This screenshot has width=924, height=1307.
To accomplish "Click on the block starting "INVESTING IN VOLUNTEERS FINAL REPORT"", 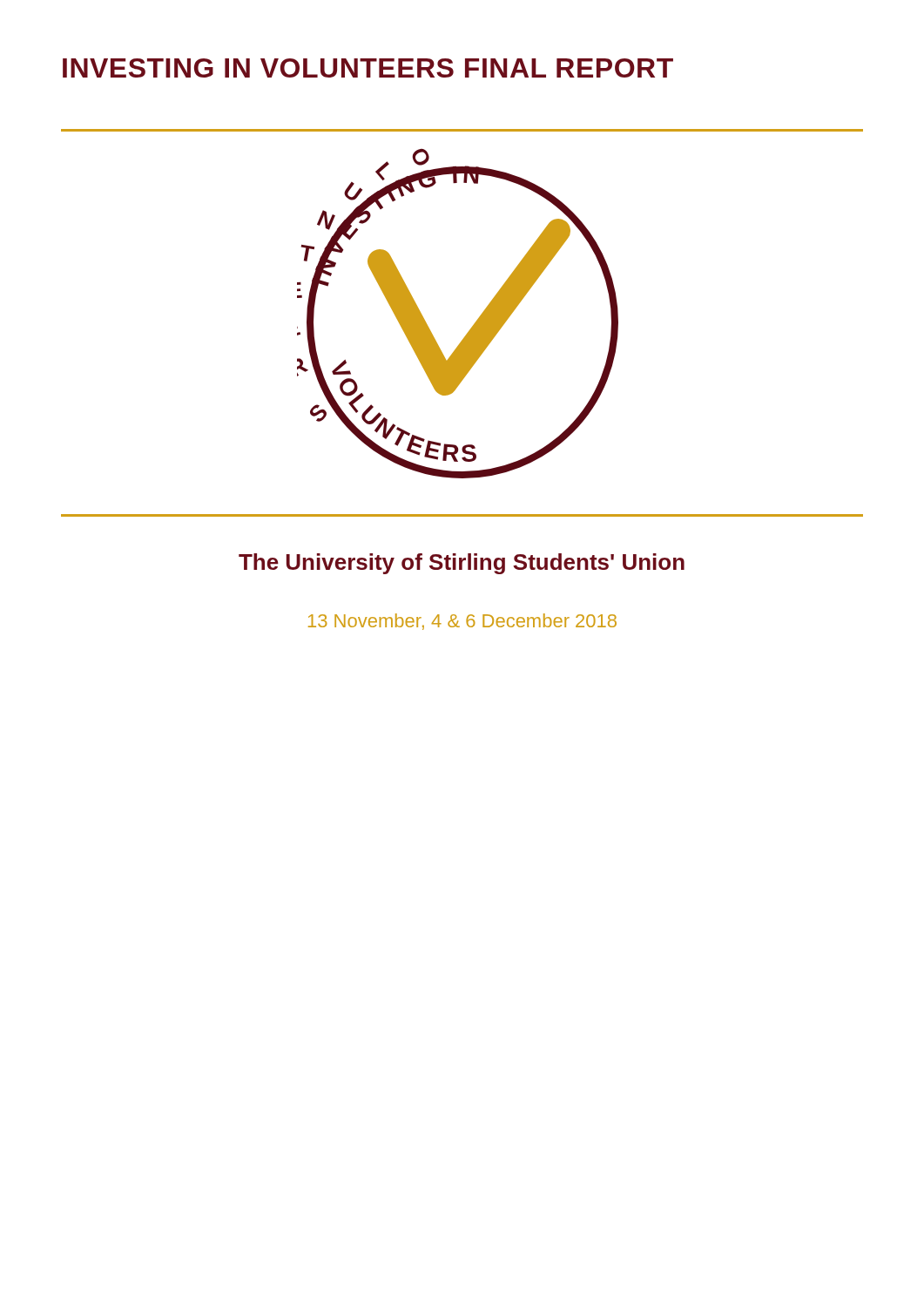I will pos(367,68).
